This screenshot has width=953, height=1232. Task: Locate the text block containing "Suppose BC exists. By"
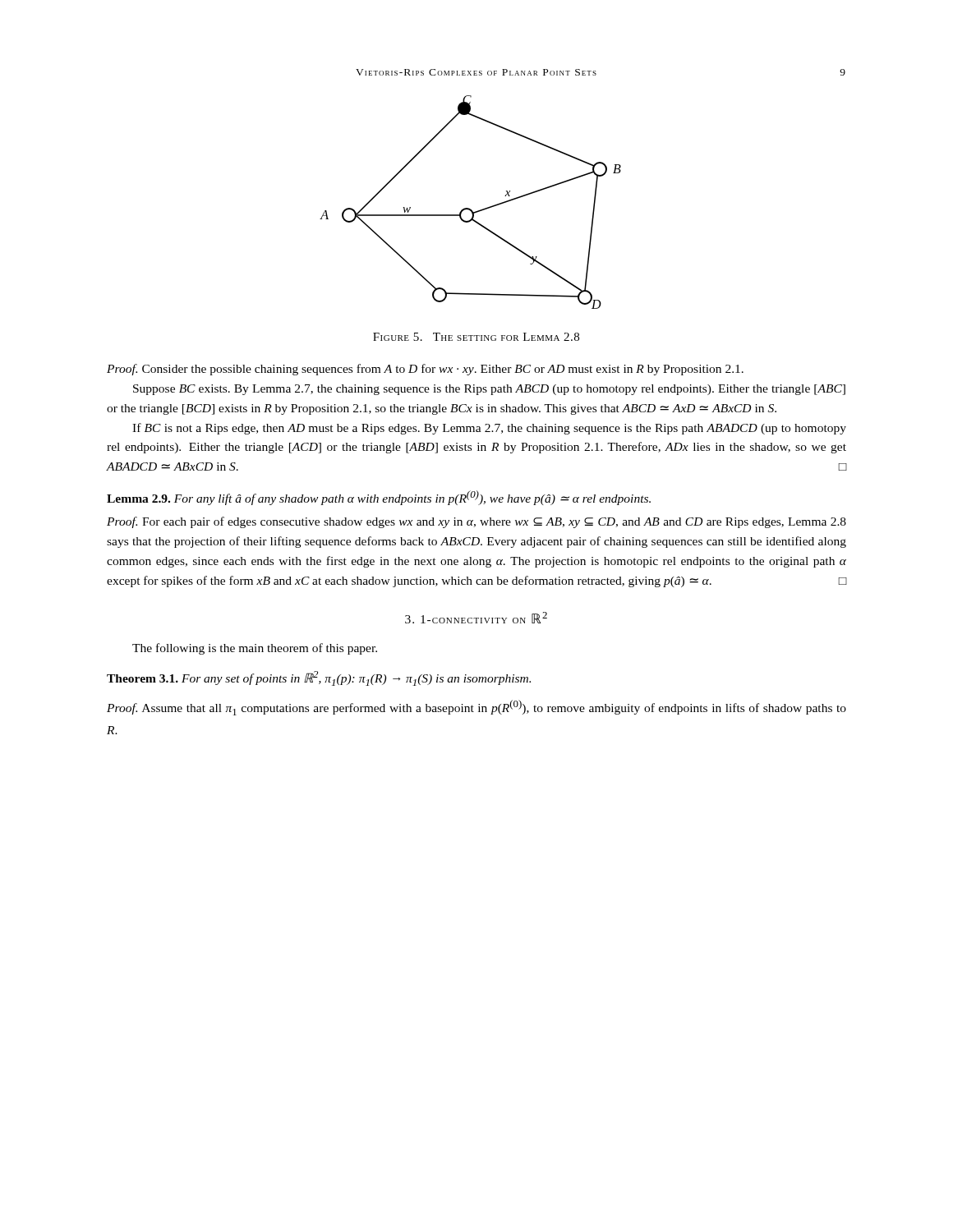[476, 398]
